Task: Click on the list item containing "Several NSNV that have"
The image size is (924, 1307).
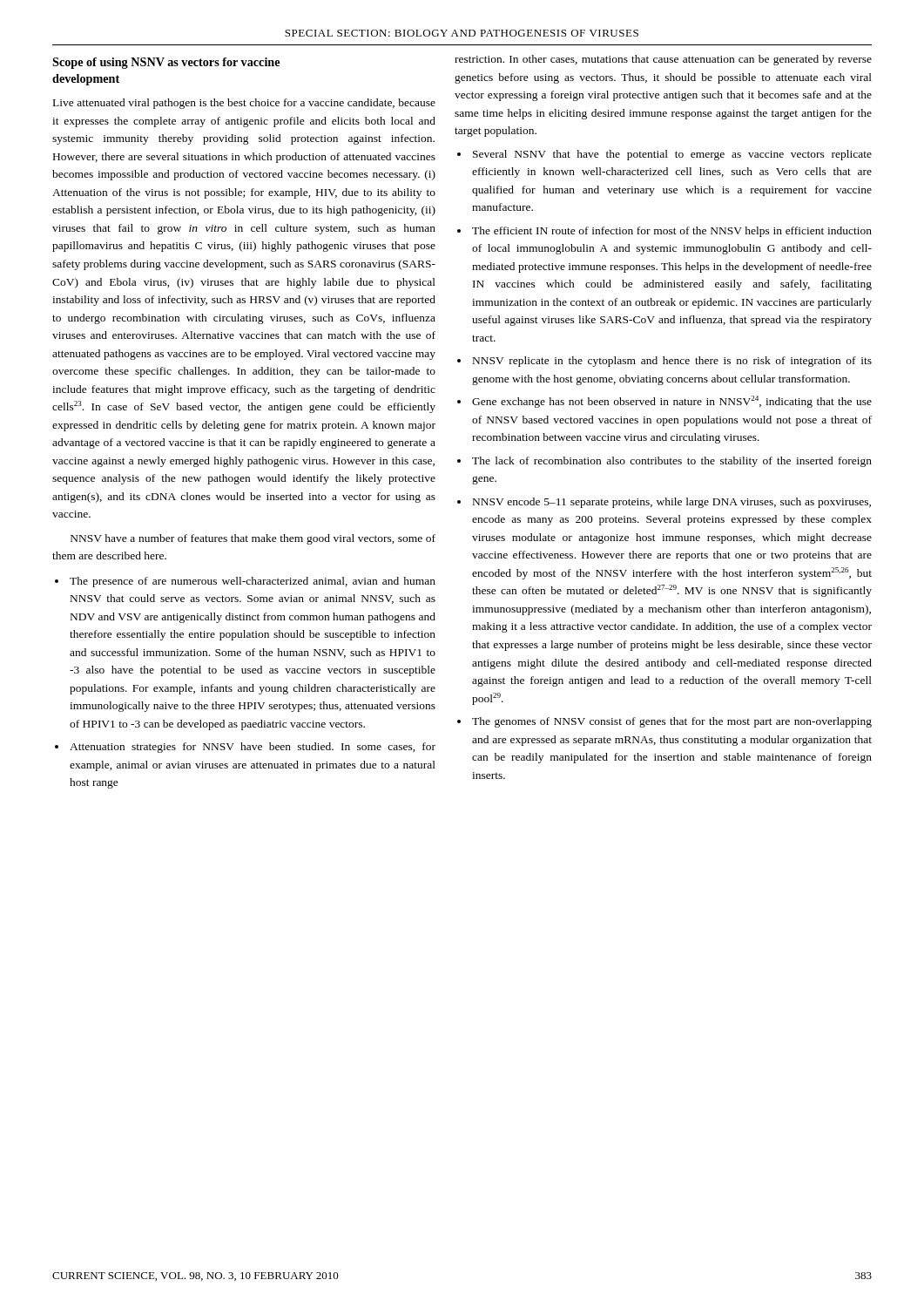Action: [672, 180]
